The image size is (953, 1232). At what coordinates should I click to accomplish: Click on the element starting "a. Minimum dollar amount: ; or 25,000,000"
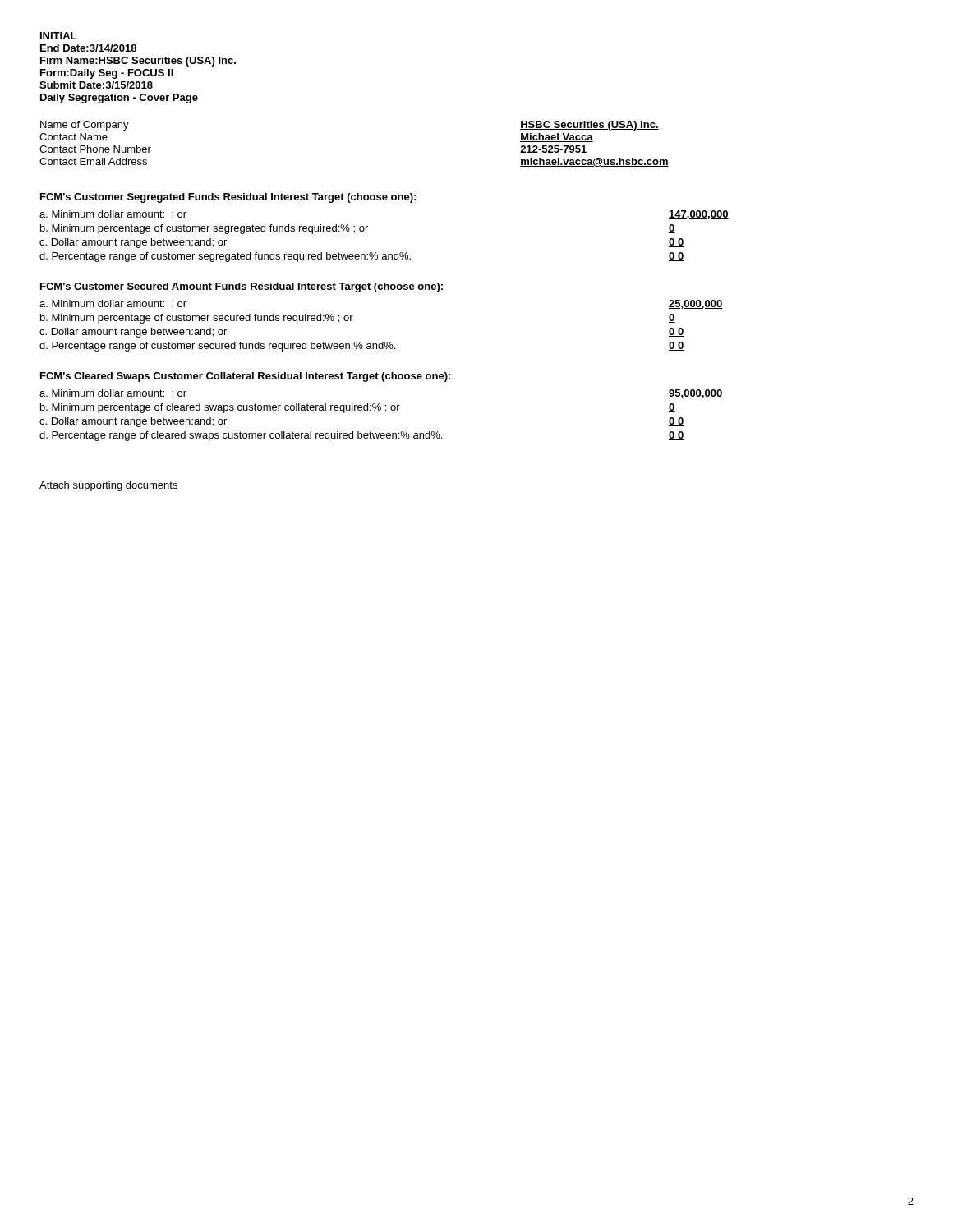(x=110, y=304)
